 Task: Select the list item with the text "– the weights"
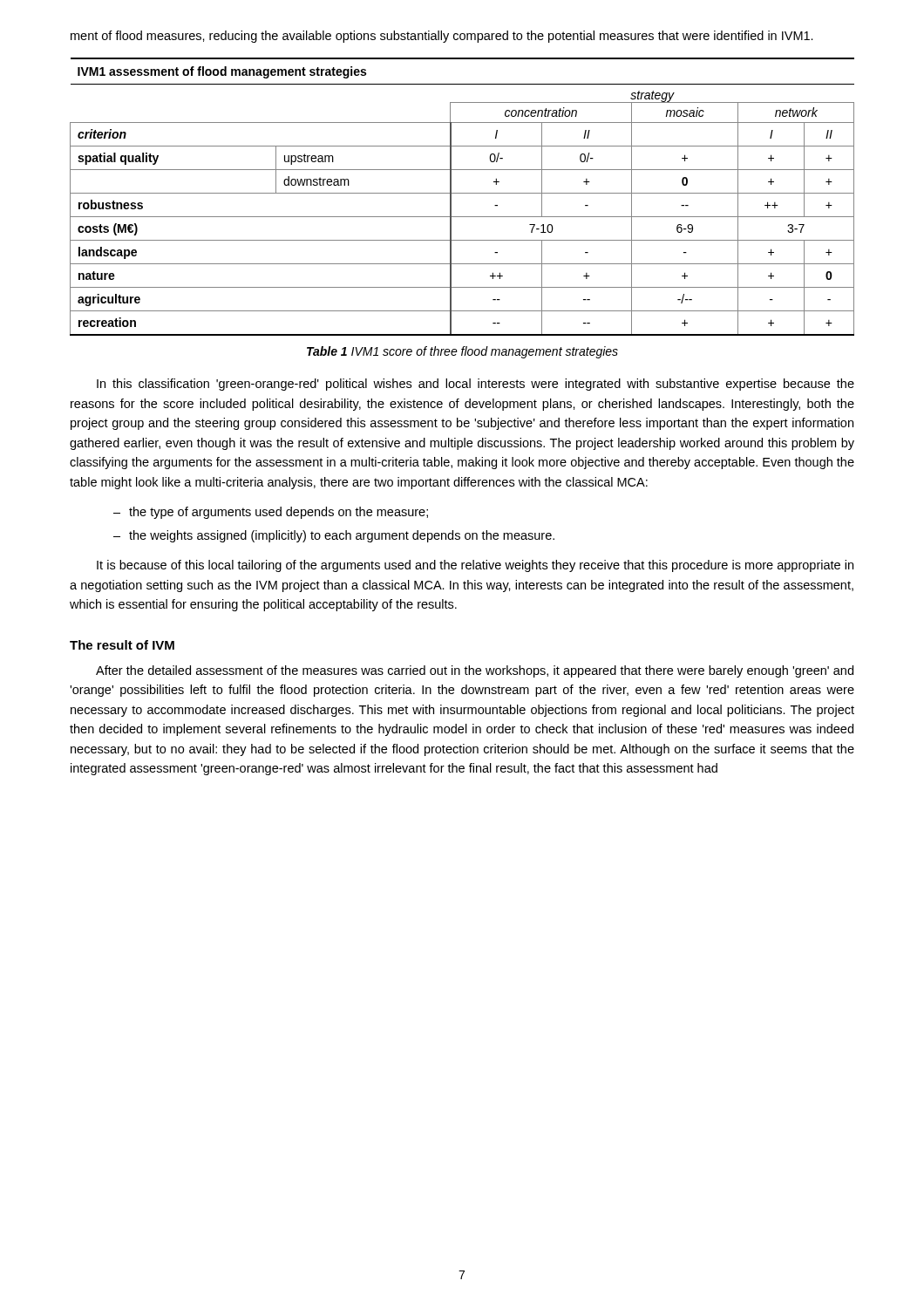(x=334, y=535)
